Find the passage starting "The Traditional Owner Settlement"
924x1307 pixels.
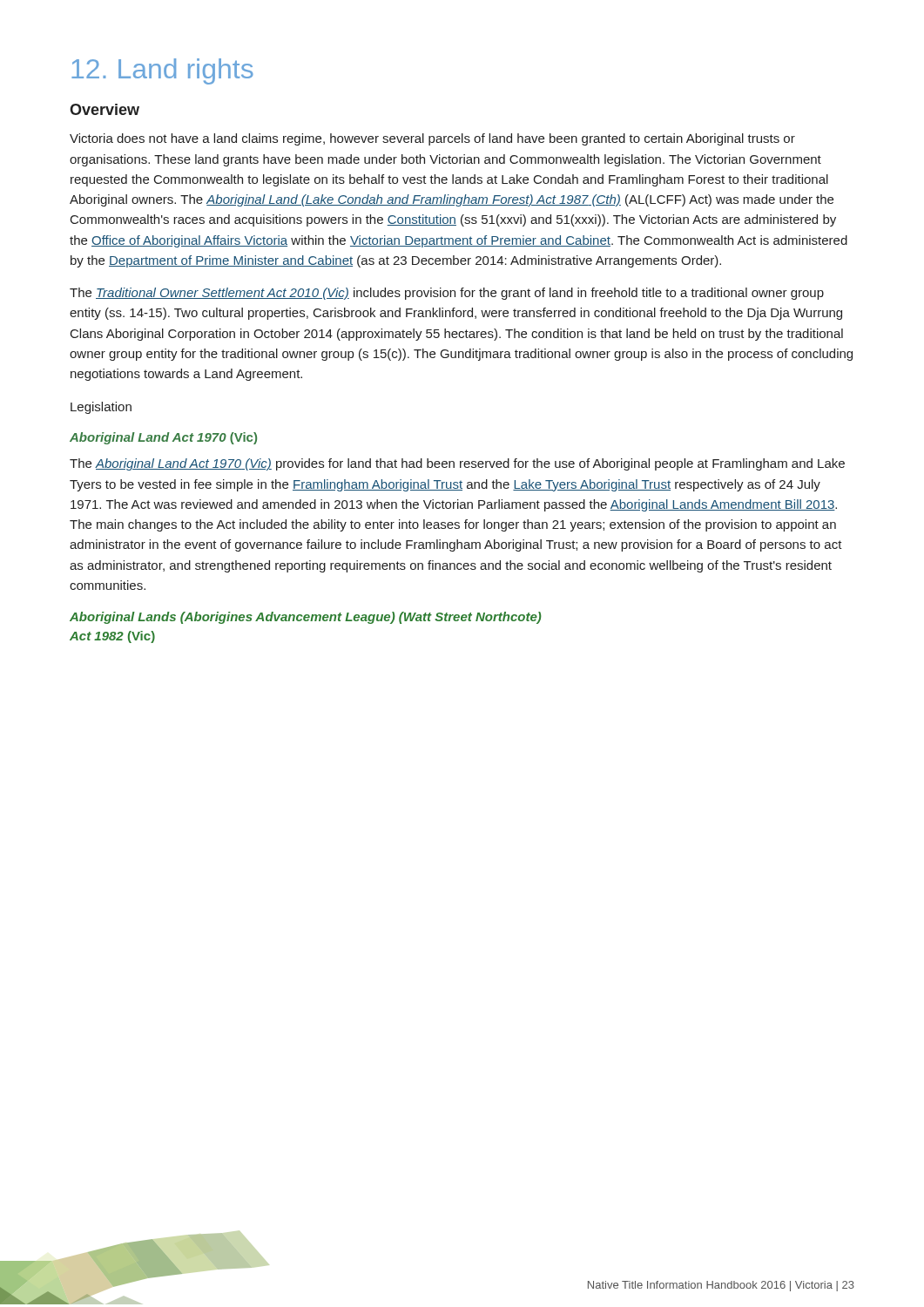(x=462, y=333)
